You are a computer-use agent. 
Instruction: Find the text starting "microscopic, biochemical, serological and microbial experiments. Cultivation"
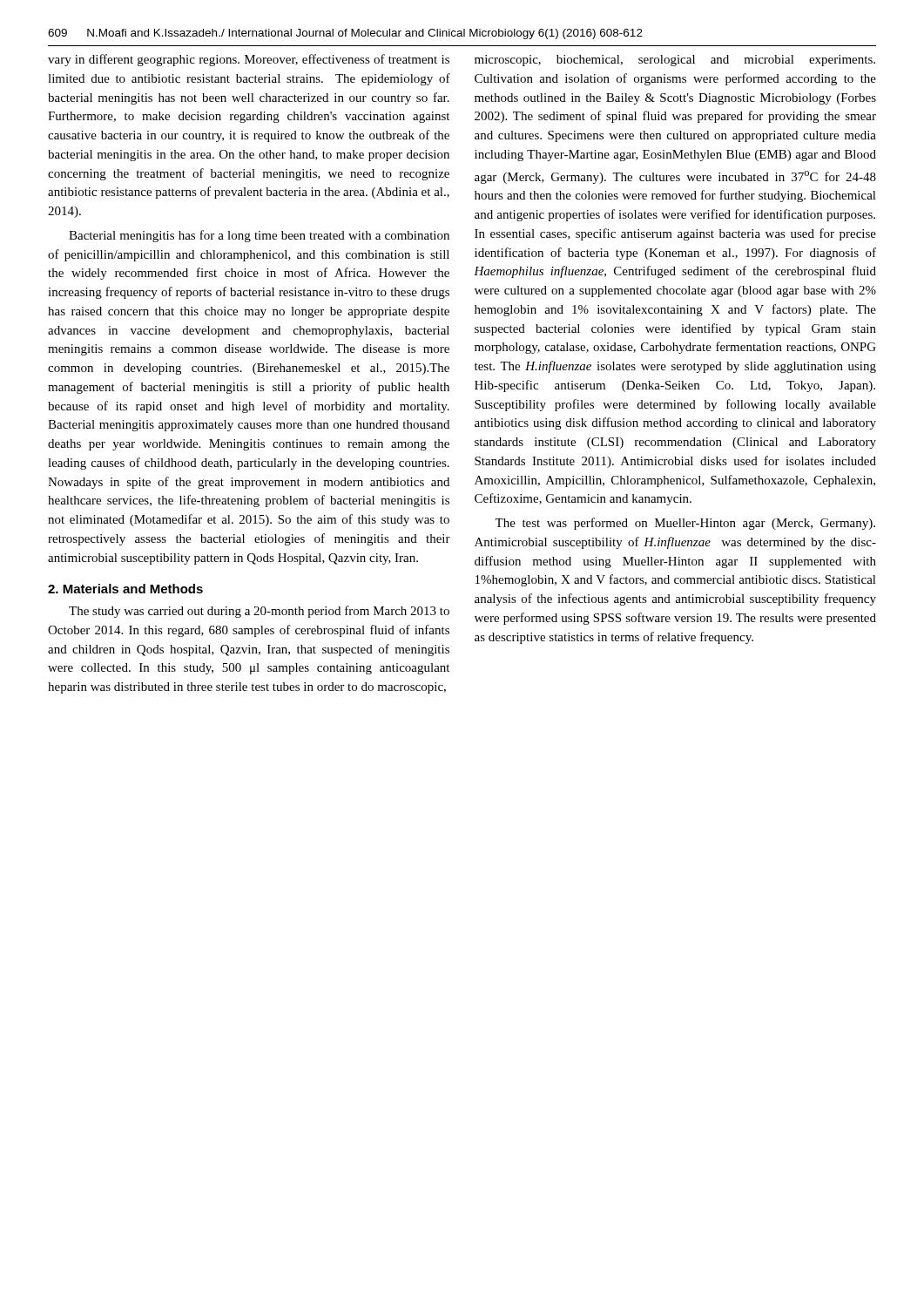675,280
